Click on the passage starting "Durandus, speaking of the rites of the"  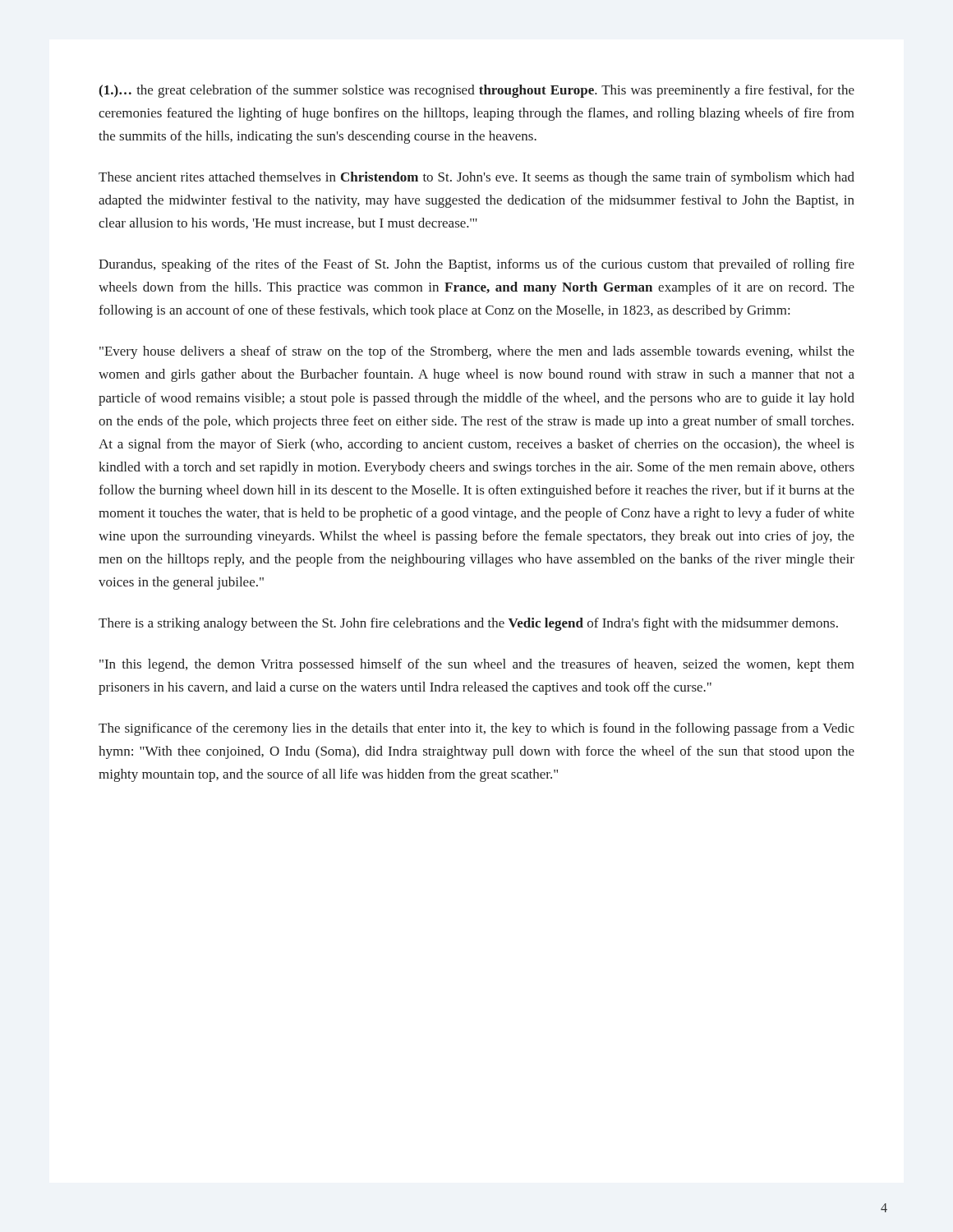pyautogui.click(x=476, y=287)
